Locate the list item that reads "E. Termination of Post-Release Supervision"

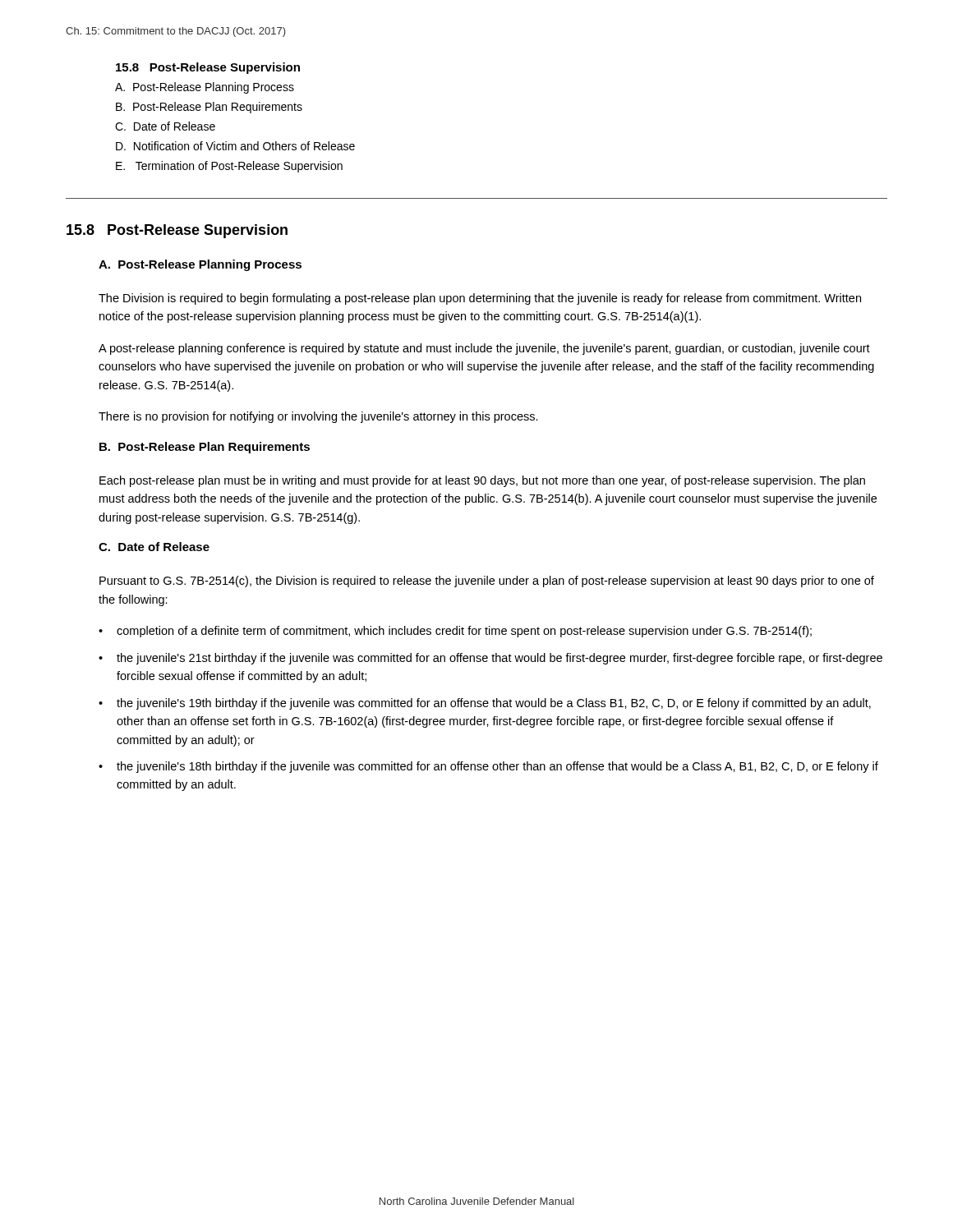click(229, 166)
